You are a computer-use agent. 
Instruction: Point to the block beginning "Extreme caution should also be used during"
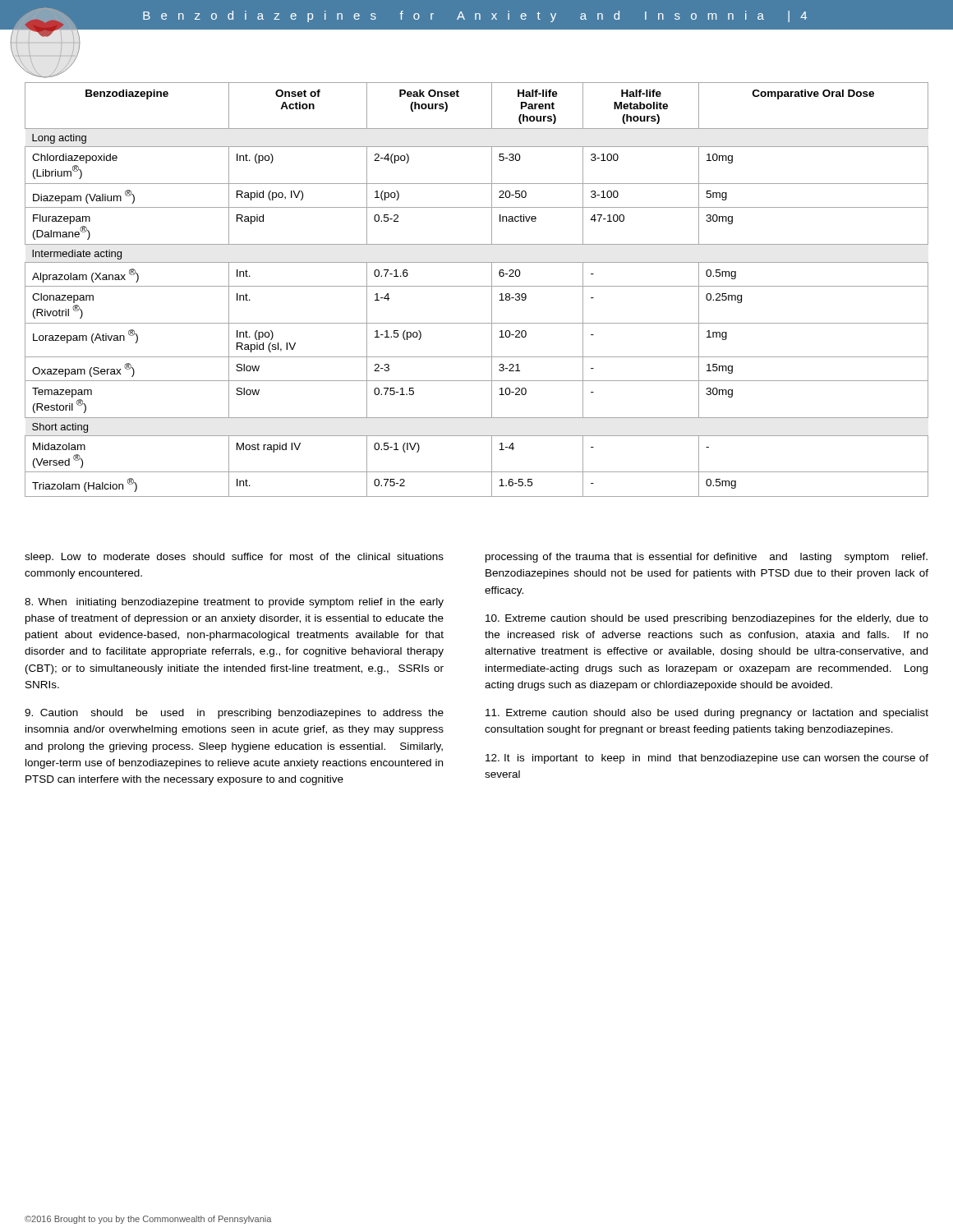(x=707, y=721)
